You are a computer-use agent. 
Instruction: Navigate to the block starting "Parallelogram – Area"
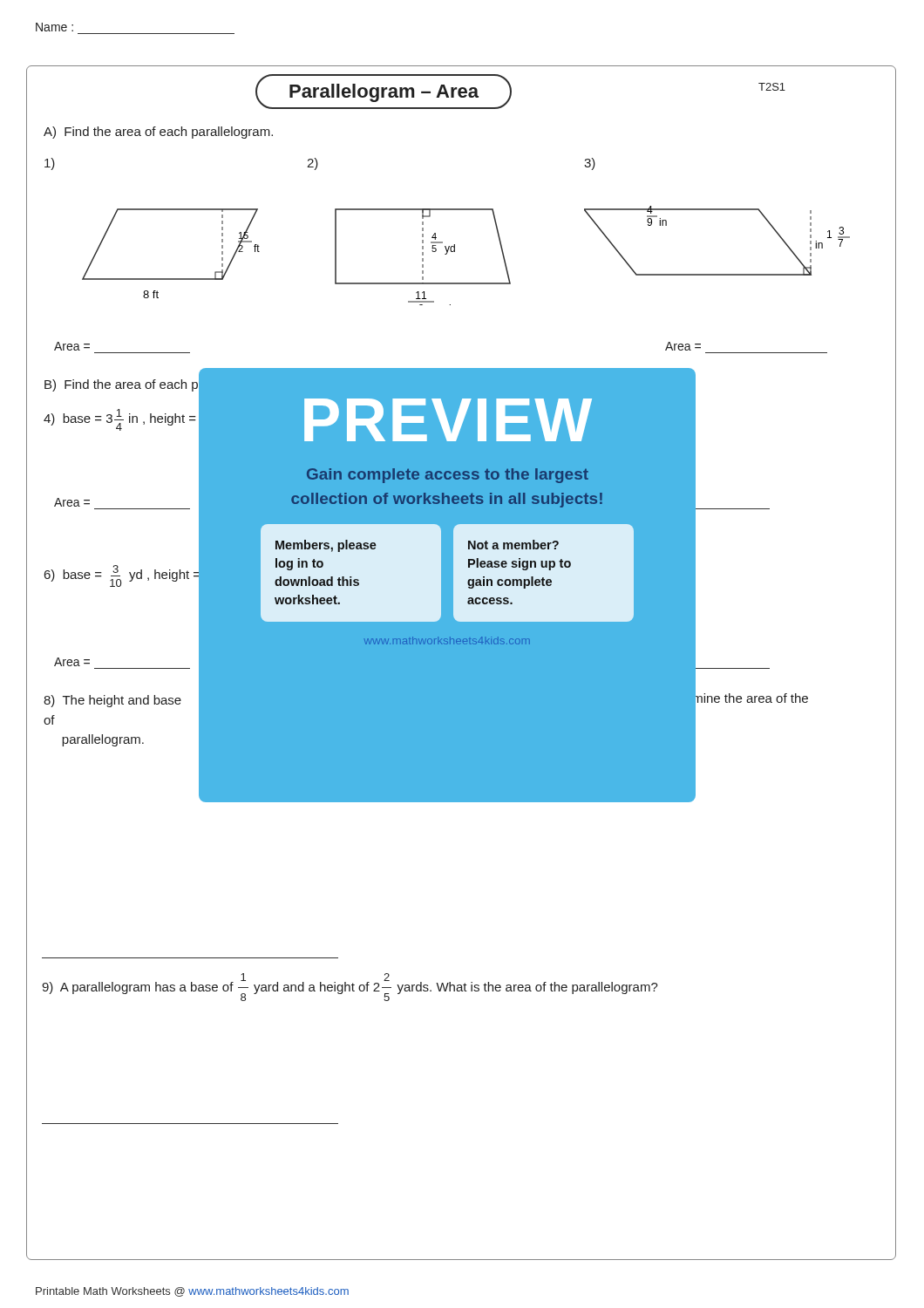[x=384, y=92]
